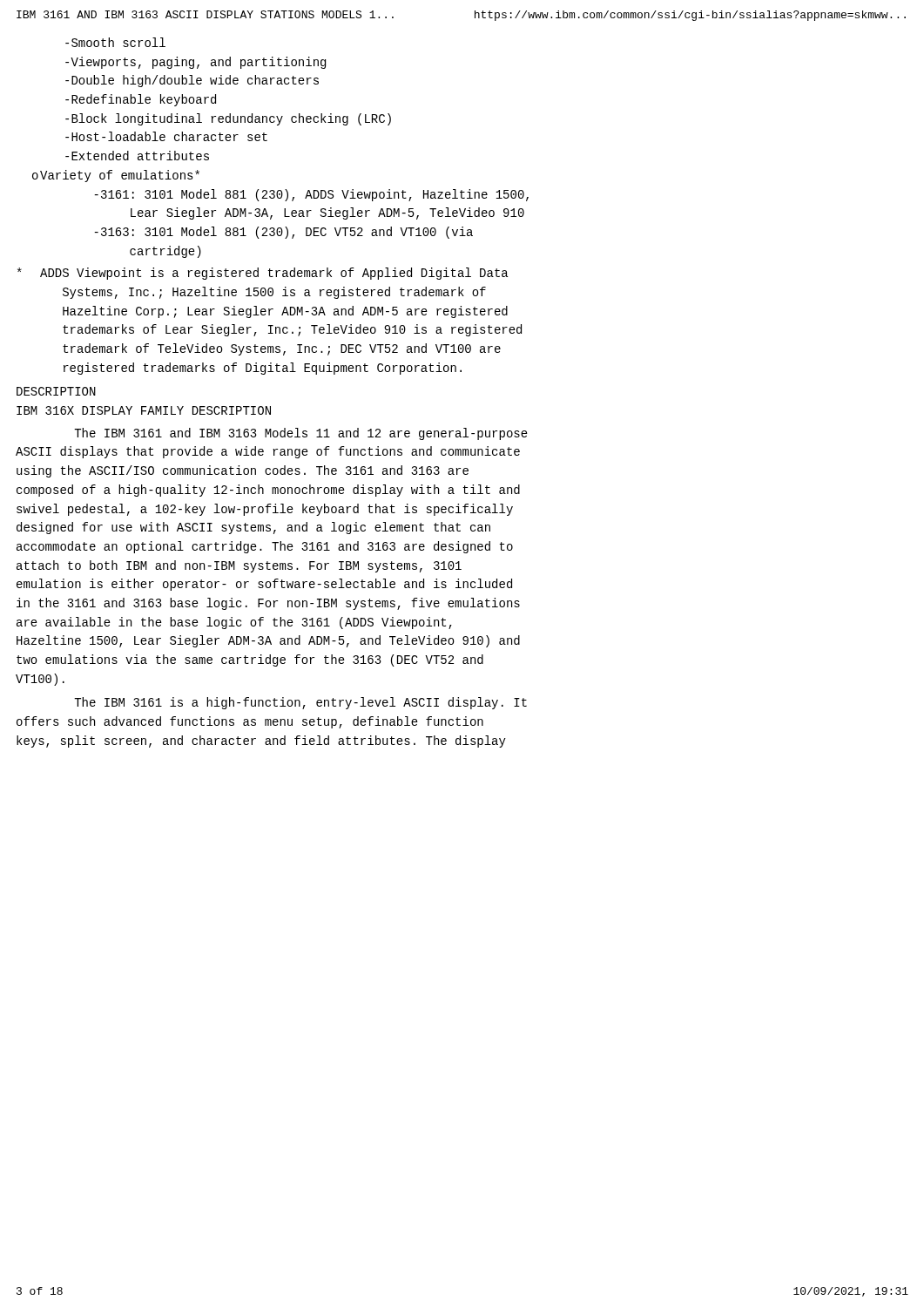The height and width of the screenshot is (1307, 924).
Task: Point to the section header beginning "IBM 316X DISPLAY FAMILY"
Action: click(x=144, y=411)
